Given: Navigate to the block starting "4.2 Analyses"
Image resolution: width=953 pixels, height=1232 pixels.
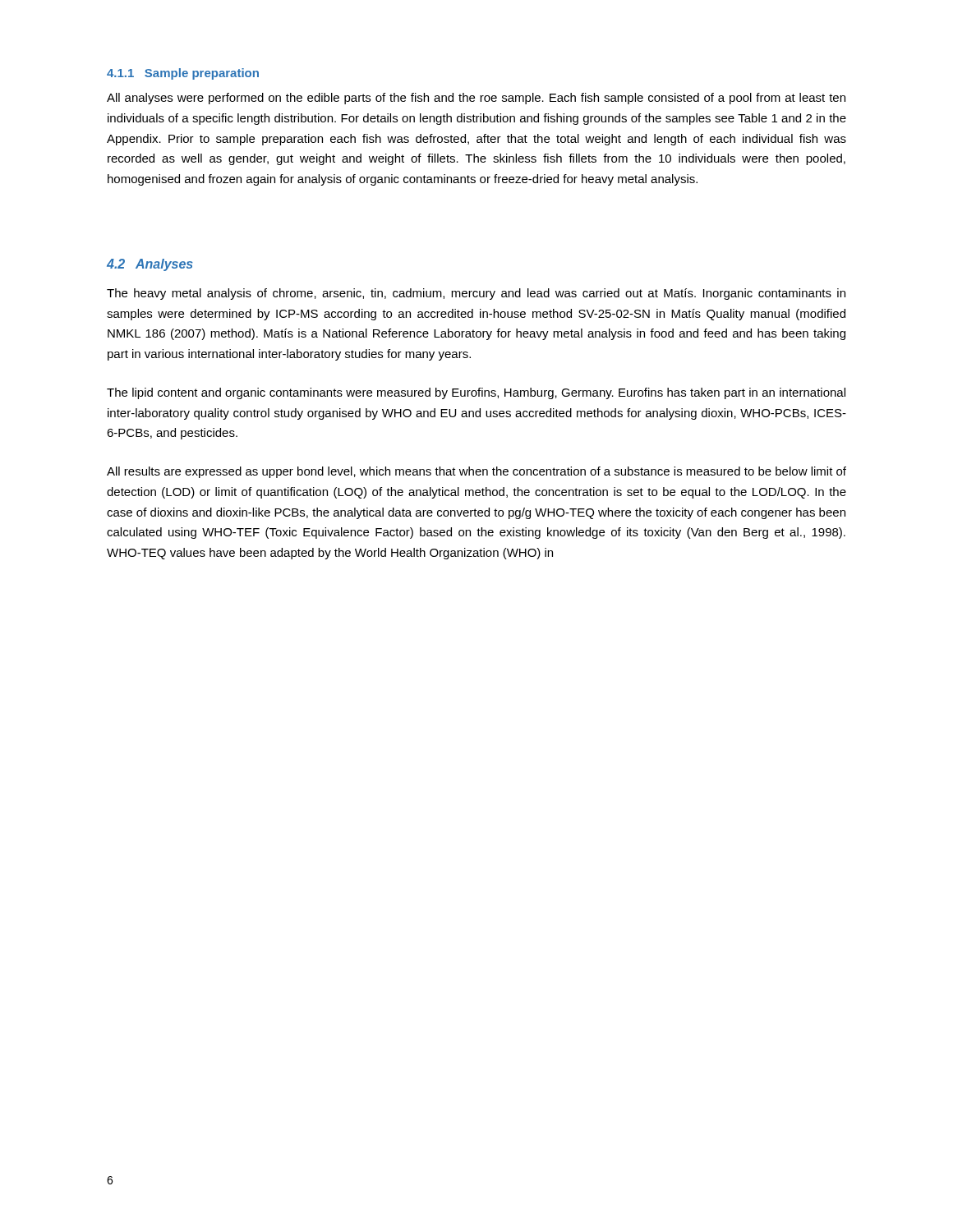Looking at the screenshot, I should (x=150, y=264).
